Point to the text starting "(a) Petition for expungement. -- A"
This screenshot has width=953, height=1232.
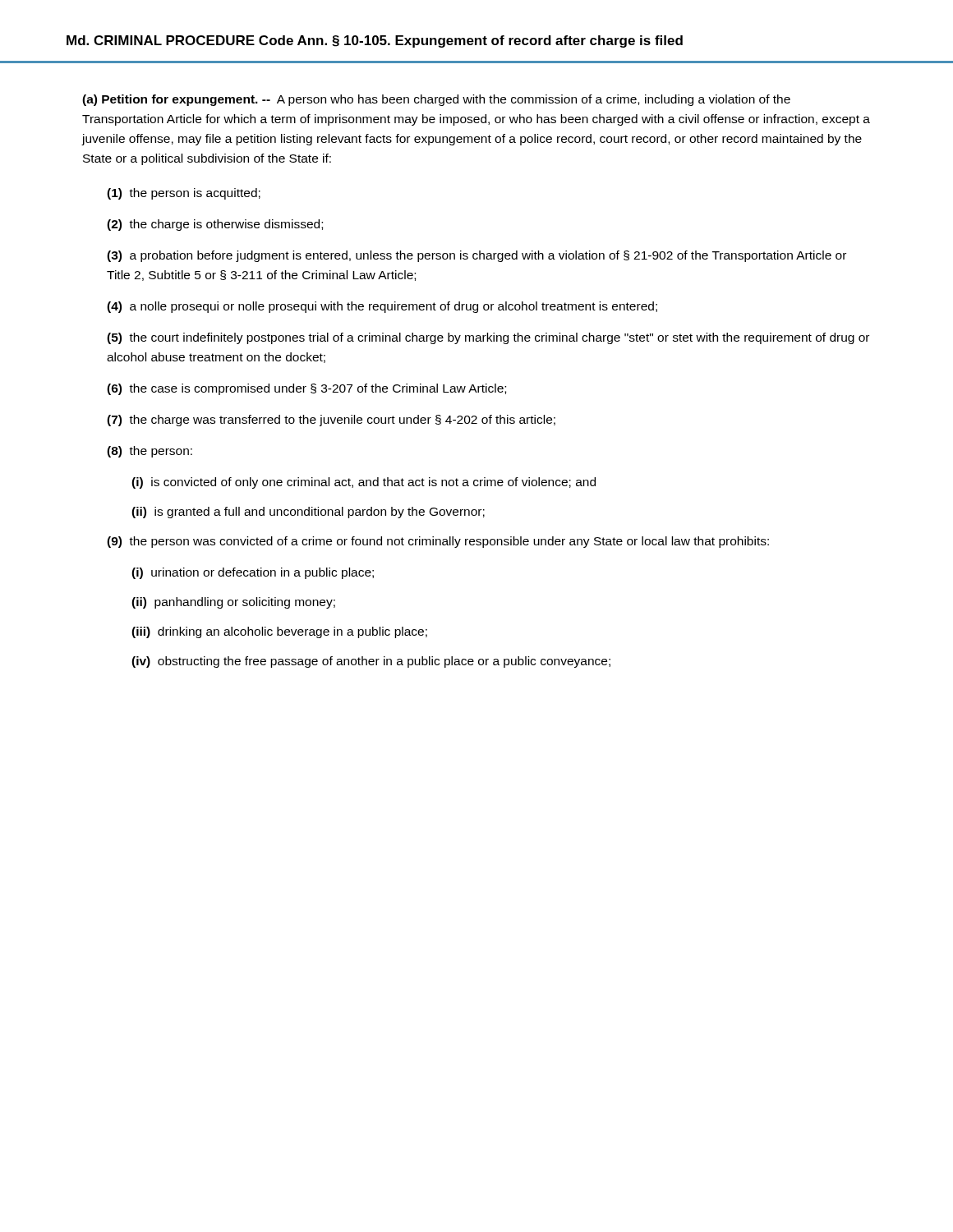coord(476,128)
